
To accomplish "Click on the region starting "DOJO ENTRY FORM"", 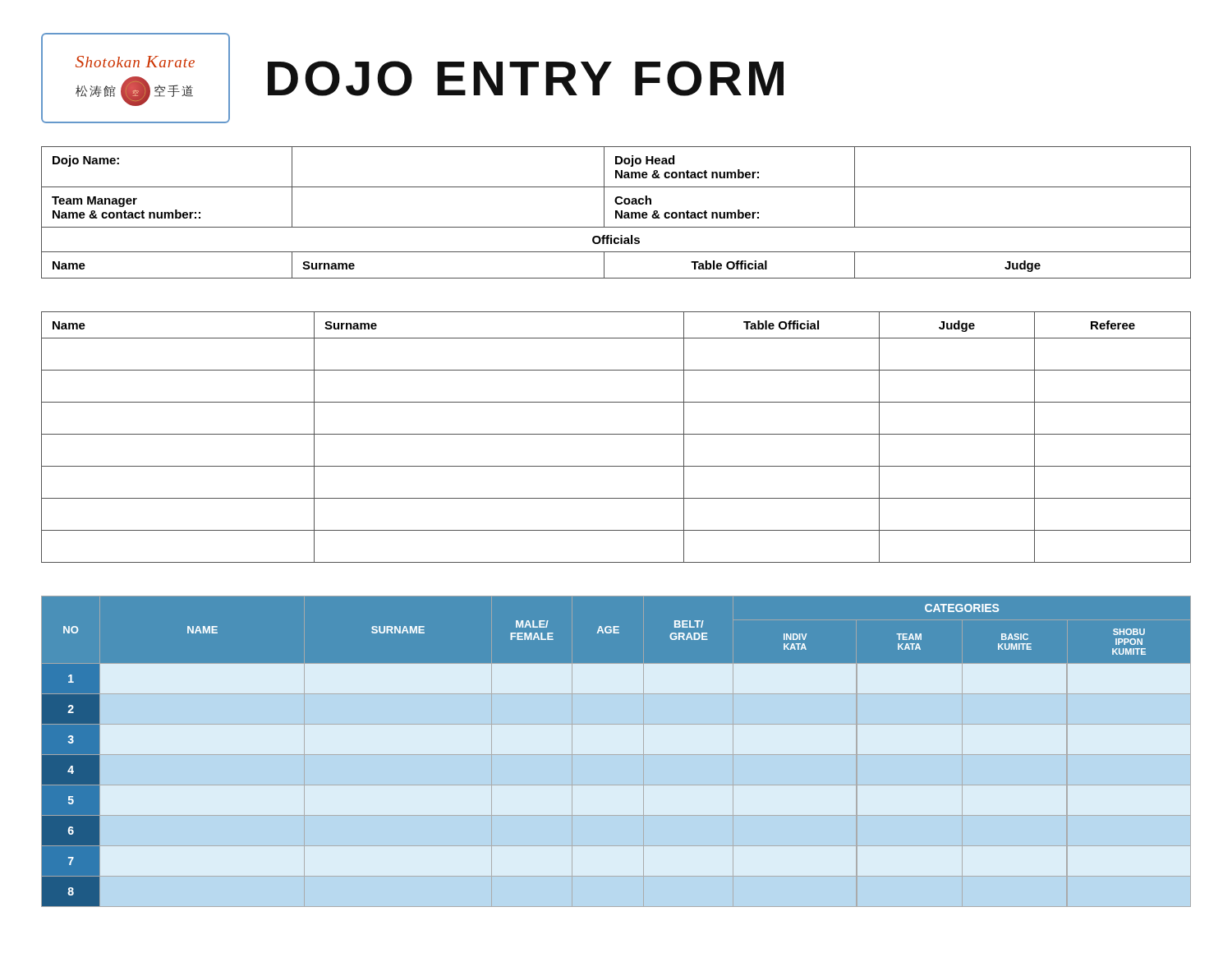I will tap(527, 78).
